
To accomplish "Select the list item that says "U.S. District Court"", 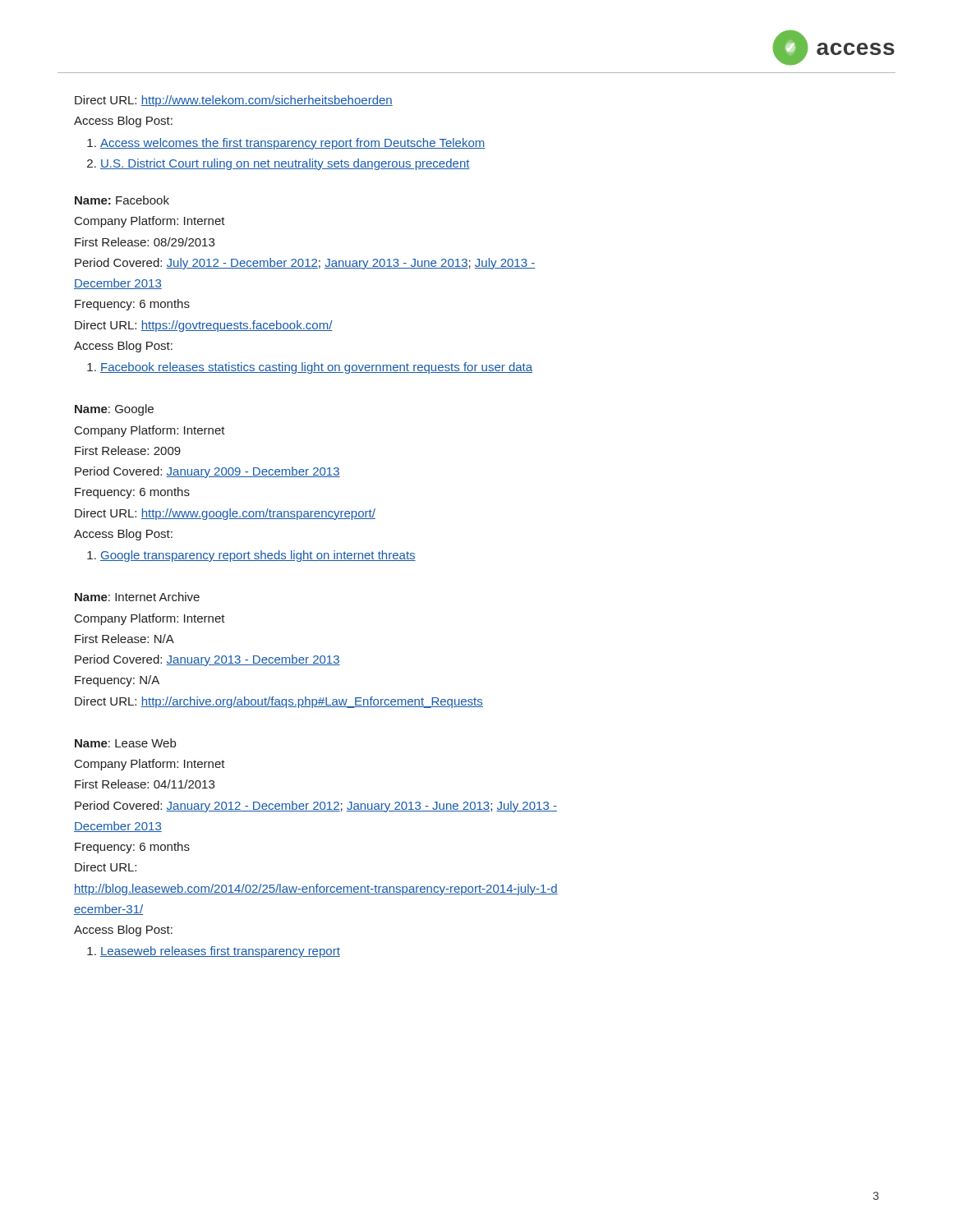I will (x=285, y=163).
